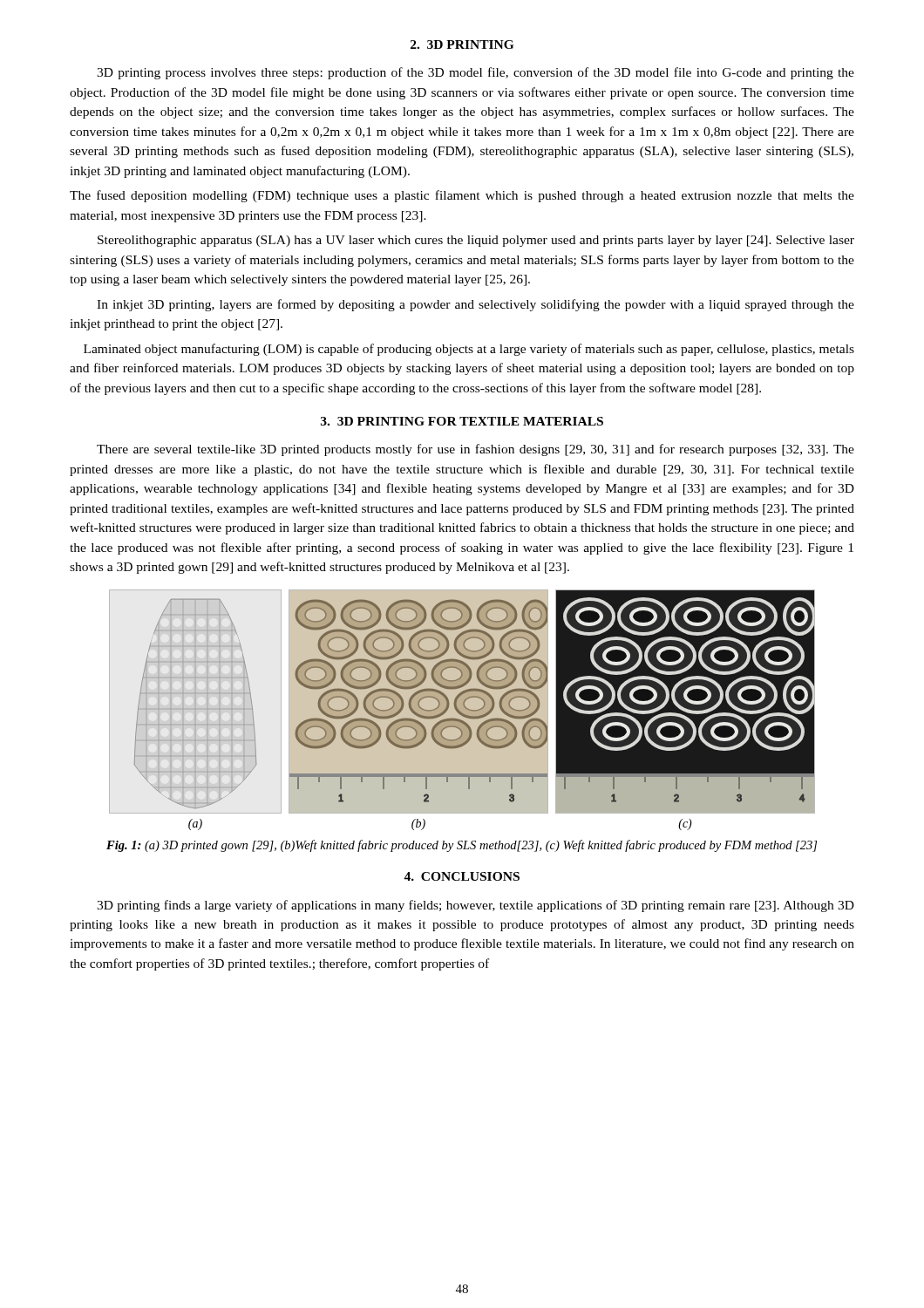Viewport: 924px width, 1308px height.
Task: Navigate to the element starting "Stereolithographic apparatus (SLA) has"
Action: pos(462,260)
